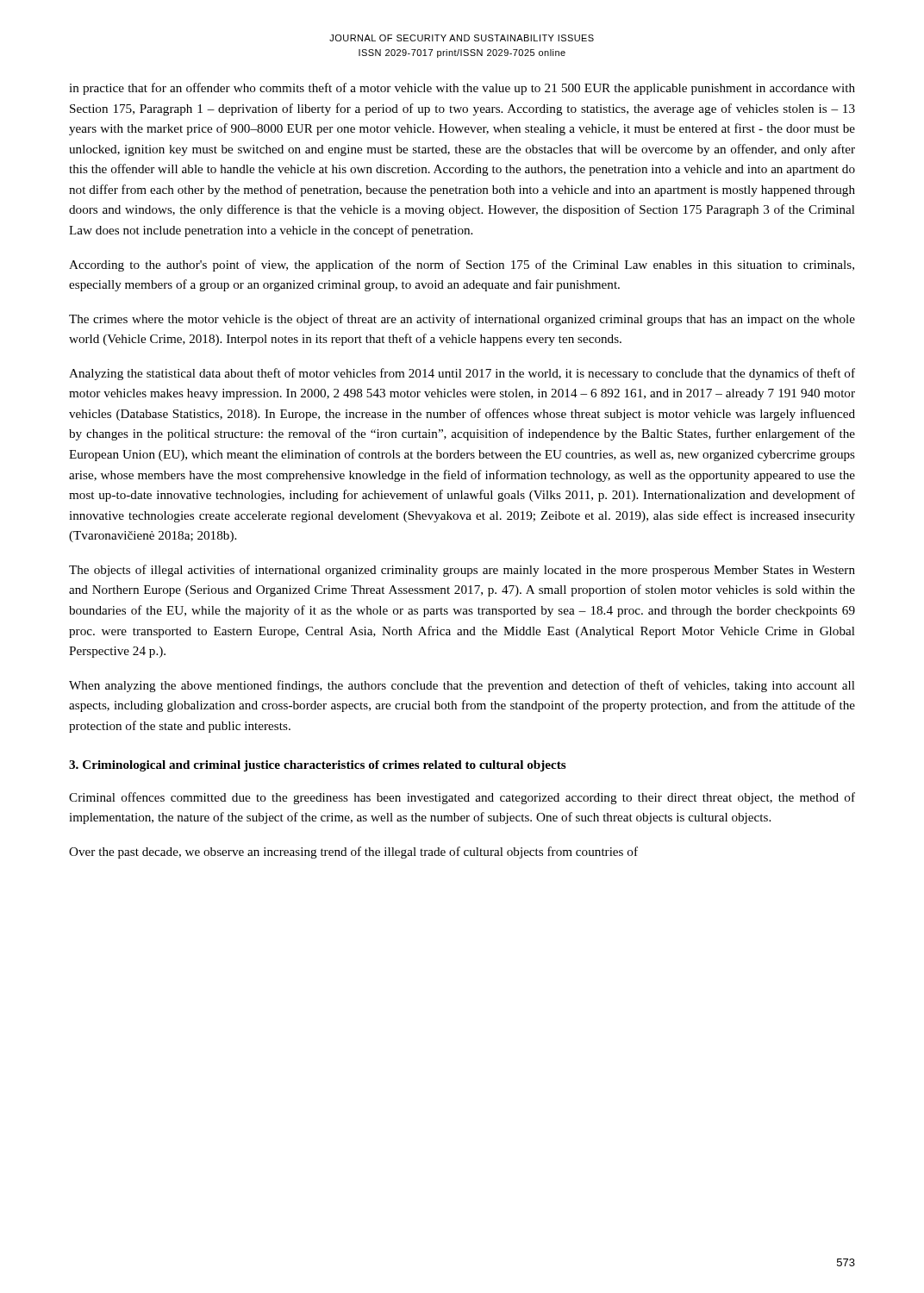Point to the region starting "in practice that for an offender who commits"
This screenshot has width=924, height=1293.
click(462, 159)
